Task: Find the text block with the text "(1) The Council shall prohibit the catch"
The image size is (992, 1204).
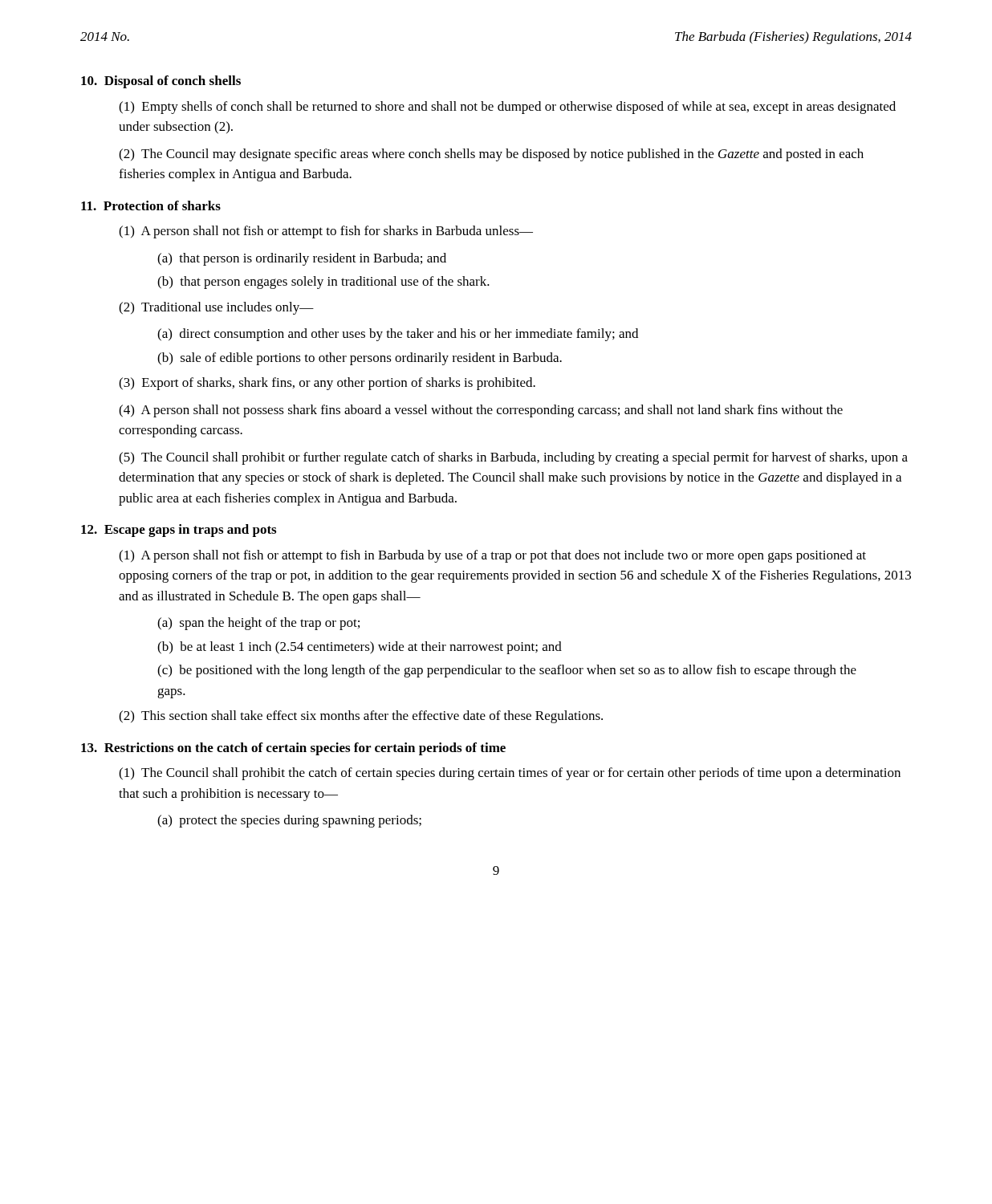Action: [x=510, y=783]
